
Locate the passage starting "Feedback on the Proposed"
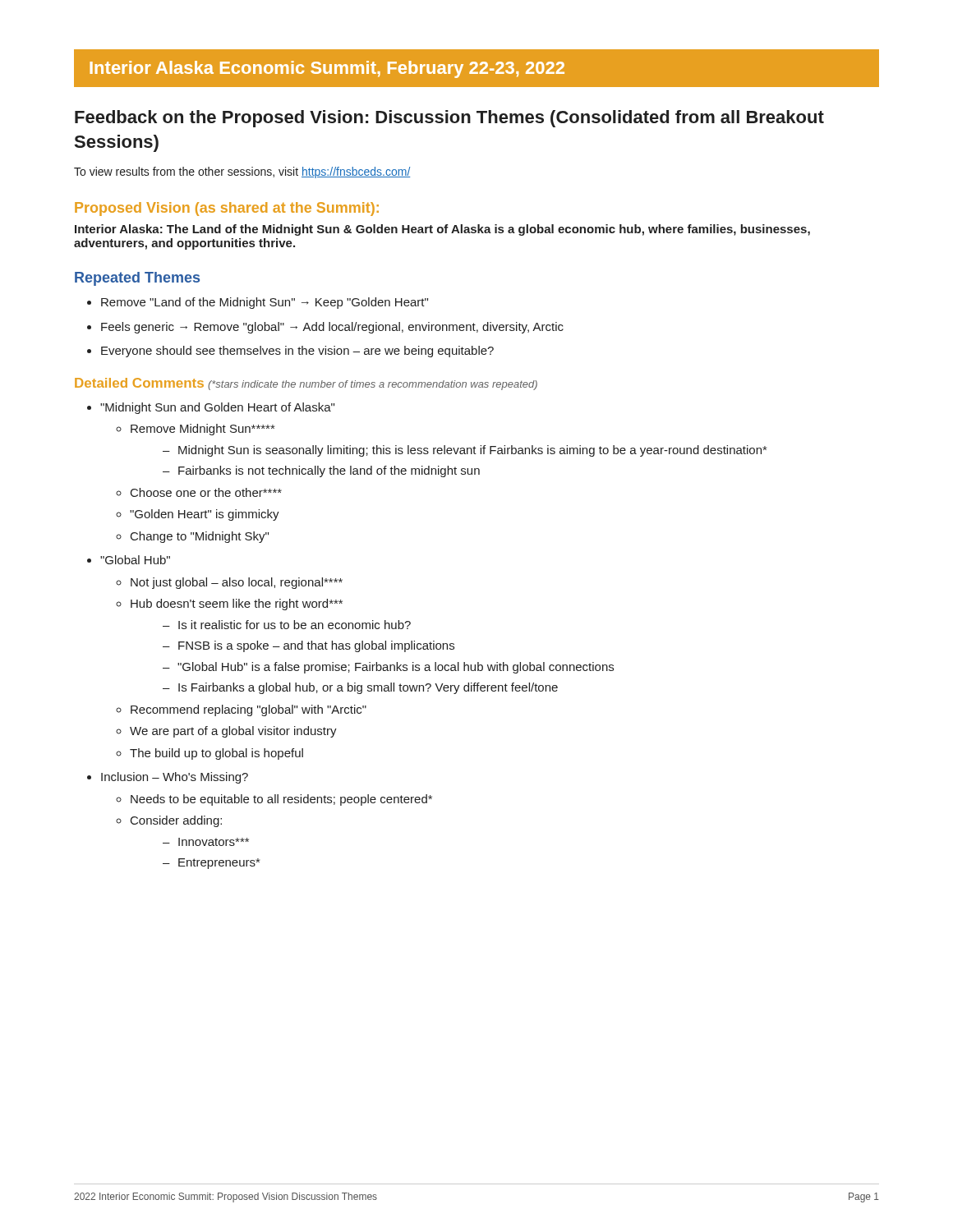476,129
